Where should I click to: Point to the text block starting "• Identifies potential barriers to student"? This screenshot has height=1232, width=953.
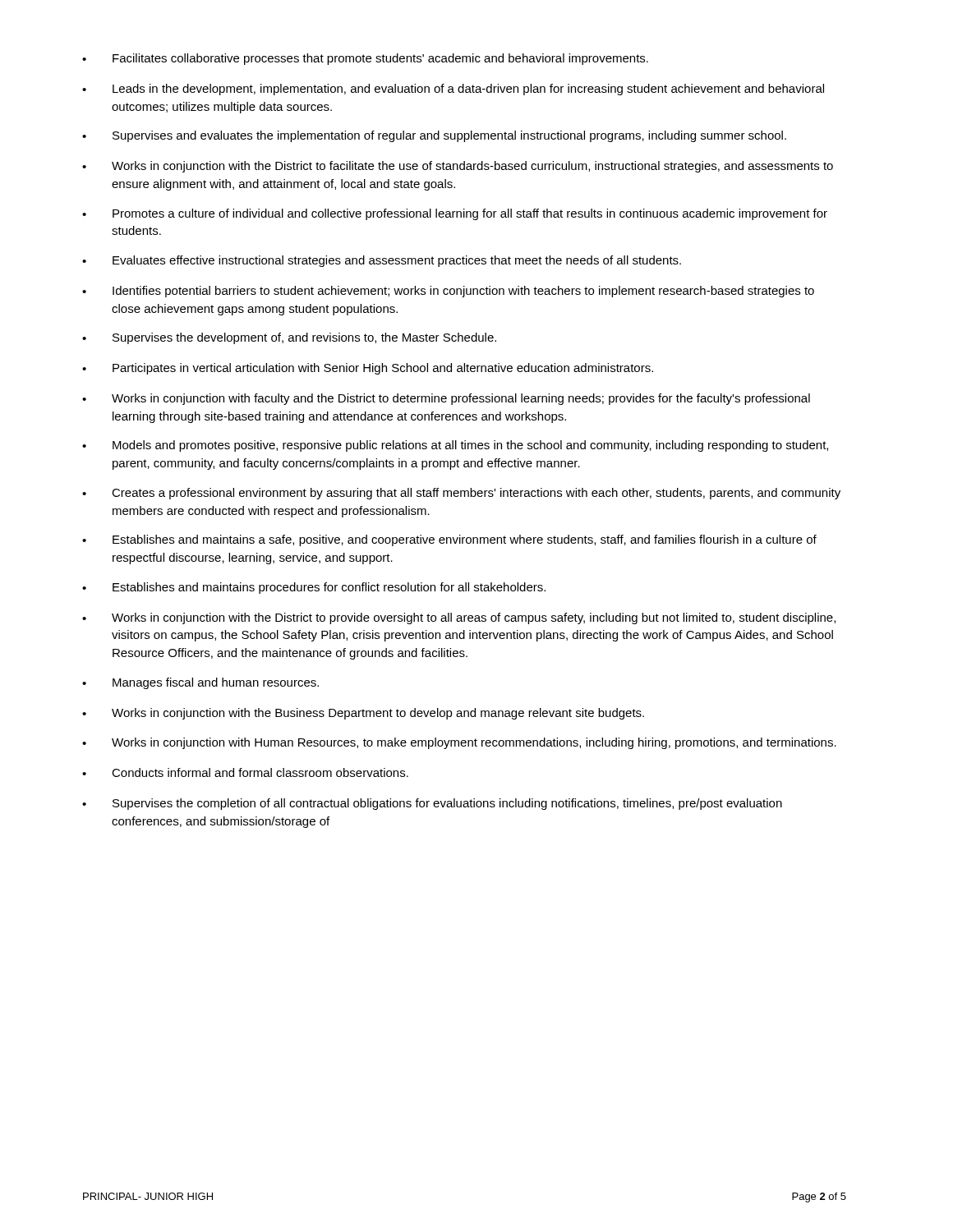coord(464,299)
